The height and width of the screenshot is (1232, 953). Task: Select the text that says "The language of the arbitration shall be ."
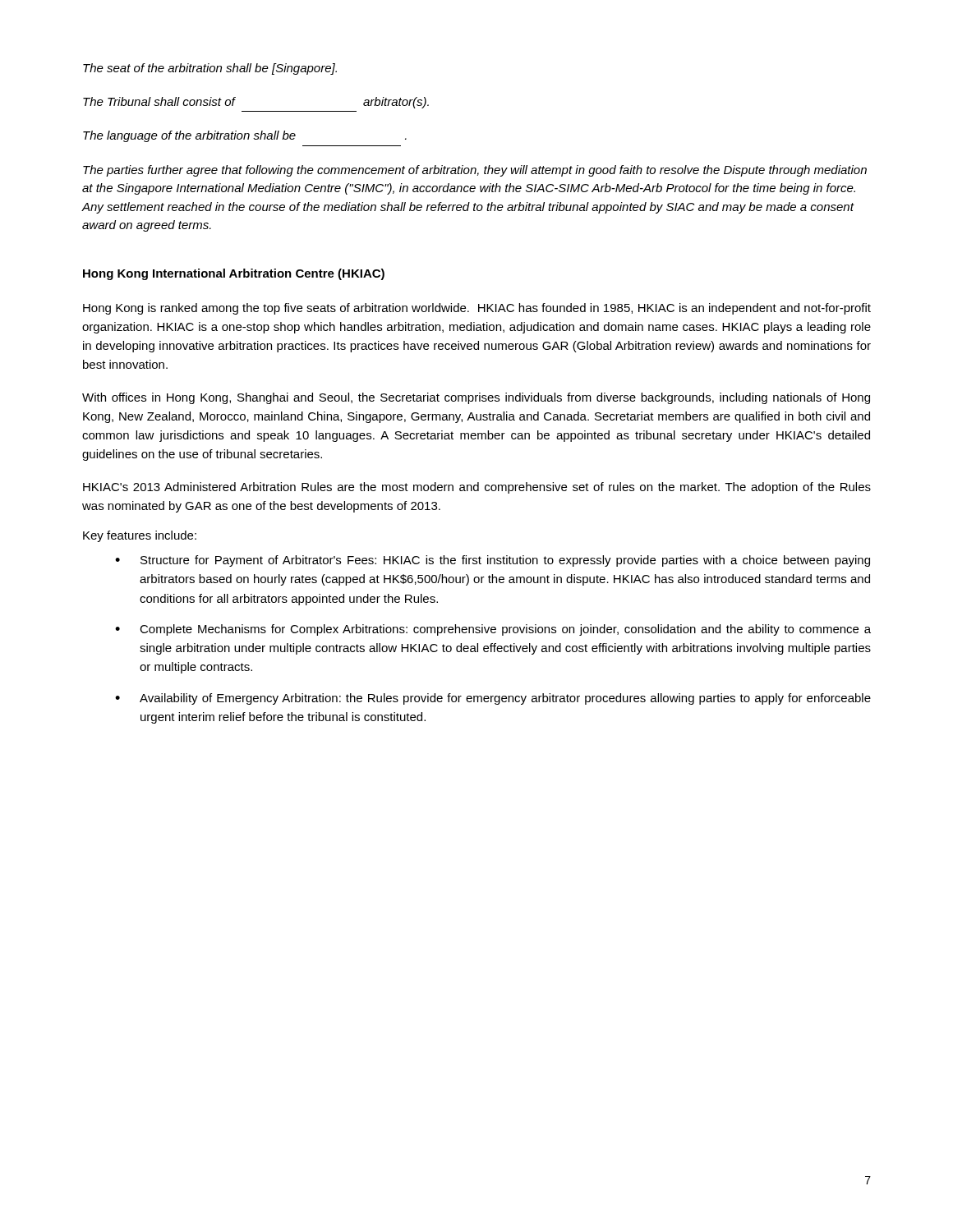(245, 135)
